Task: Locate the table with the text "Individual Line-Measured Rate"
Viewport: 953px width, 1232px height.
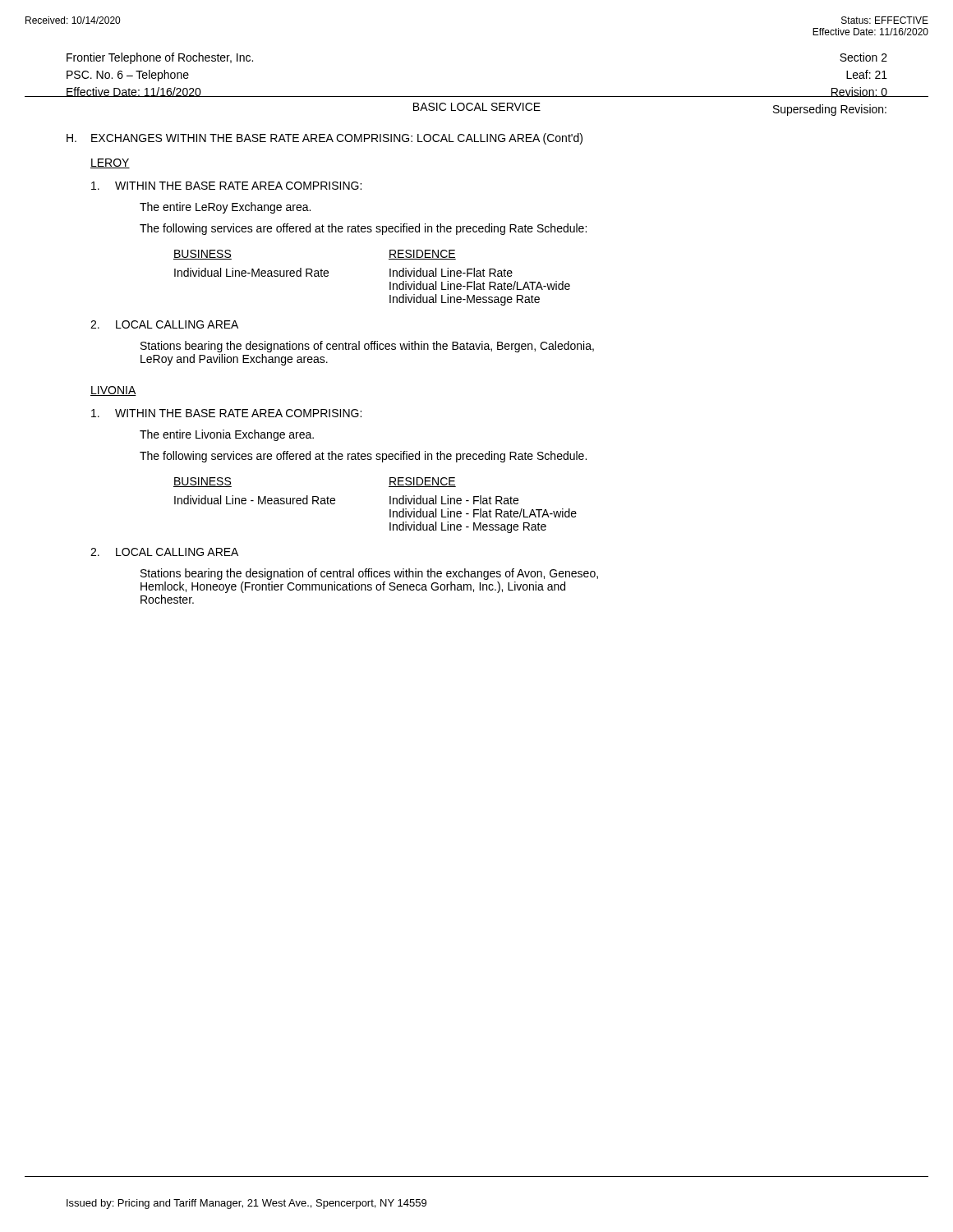Action: (530, 276)
